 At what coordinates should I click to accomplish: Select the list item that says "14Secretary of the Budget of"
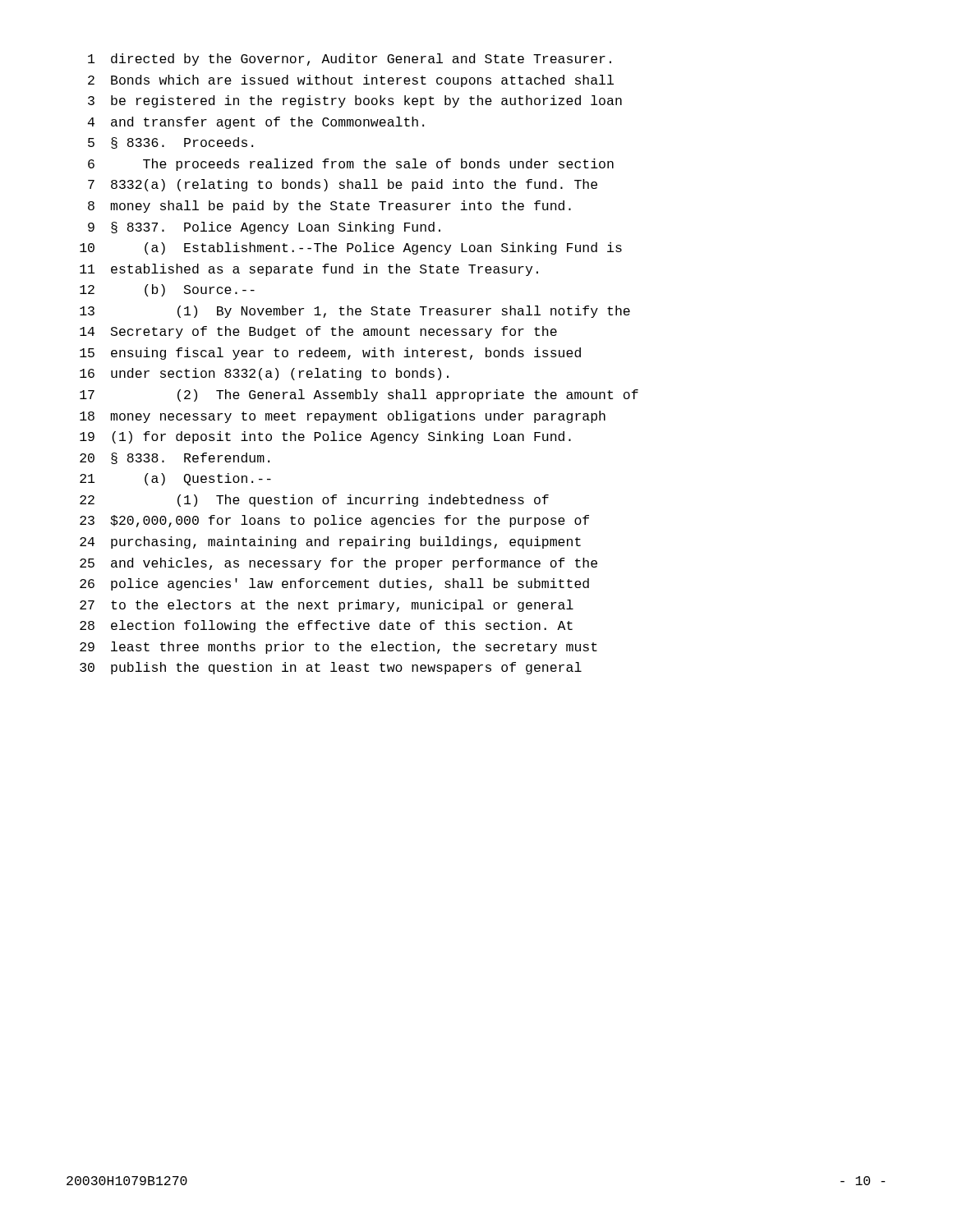coord(476,333)
